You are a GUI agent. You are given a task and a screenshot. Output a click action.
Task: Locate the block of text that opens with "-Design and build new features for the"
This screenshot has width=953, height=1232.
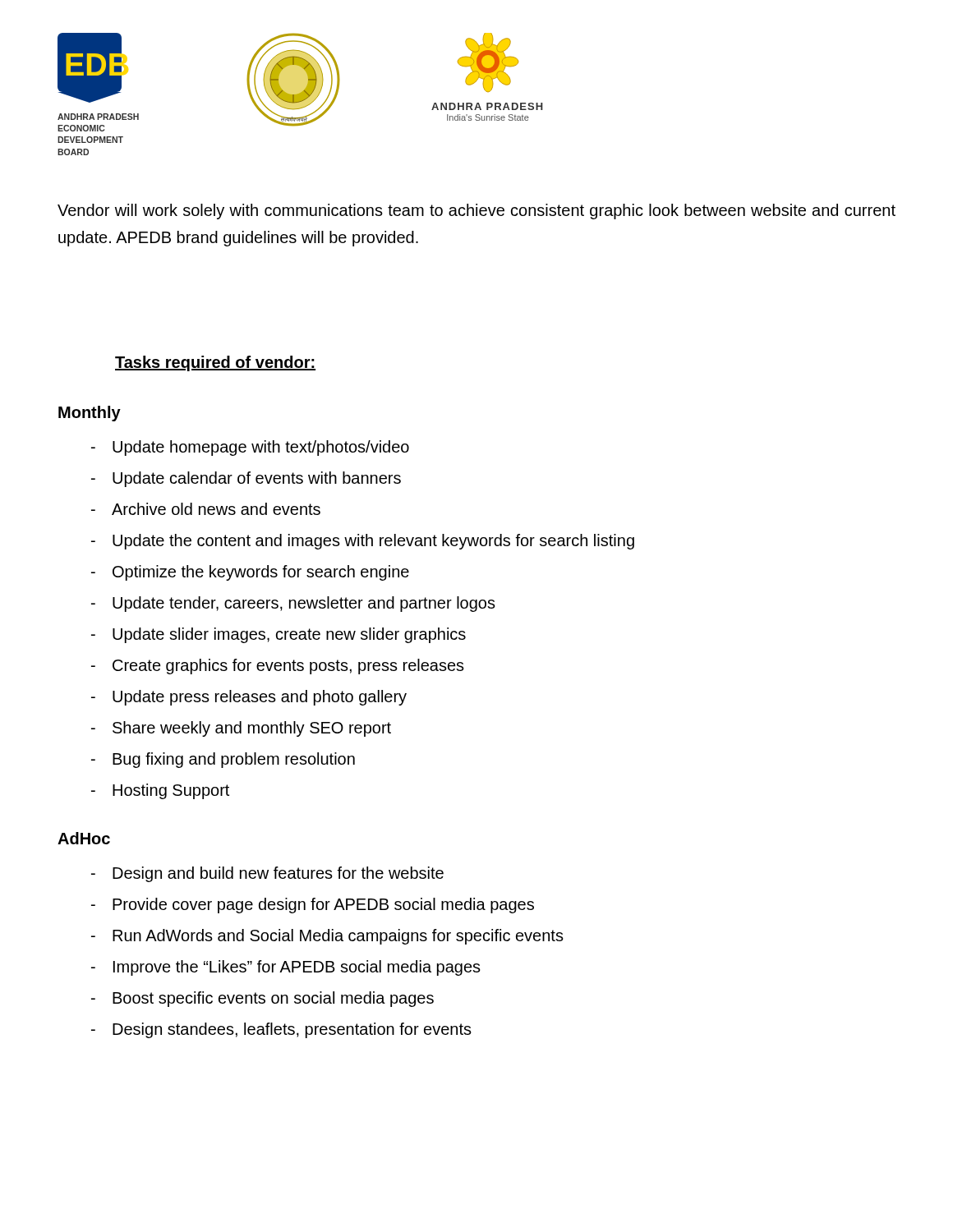point(267,874)
